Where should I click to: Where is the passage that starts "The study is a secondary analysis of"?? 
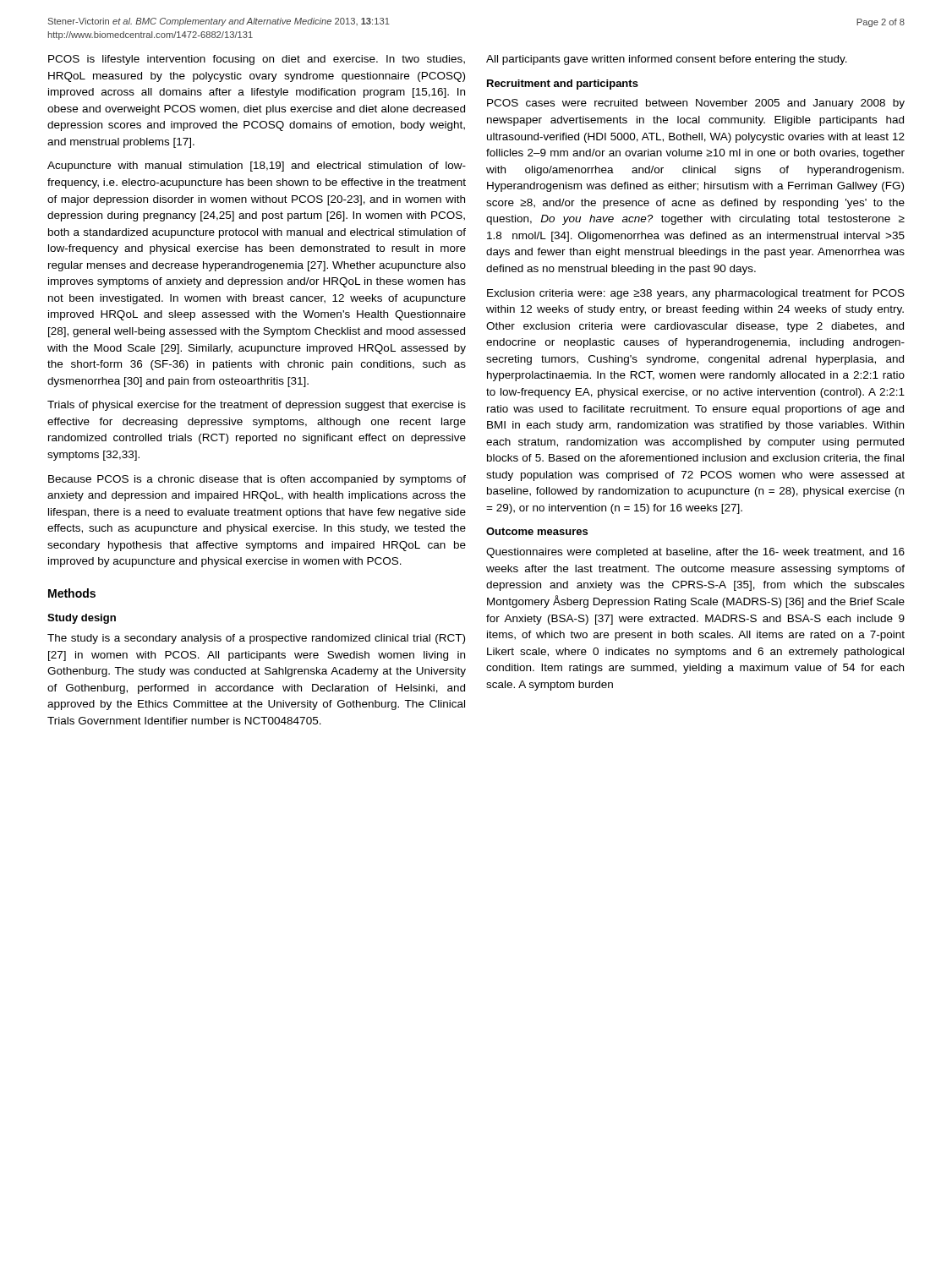(x=257, y=679)
